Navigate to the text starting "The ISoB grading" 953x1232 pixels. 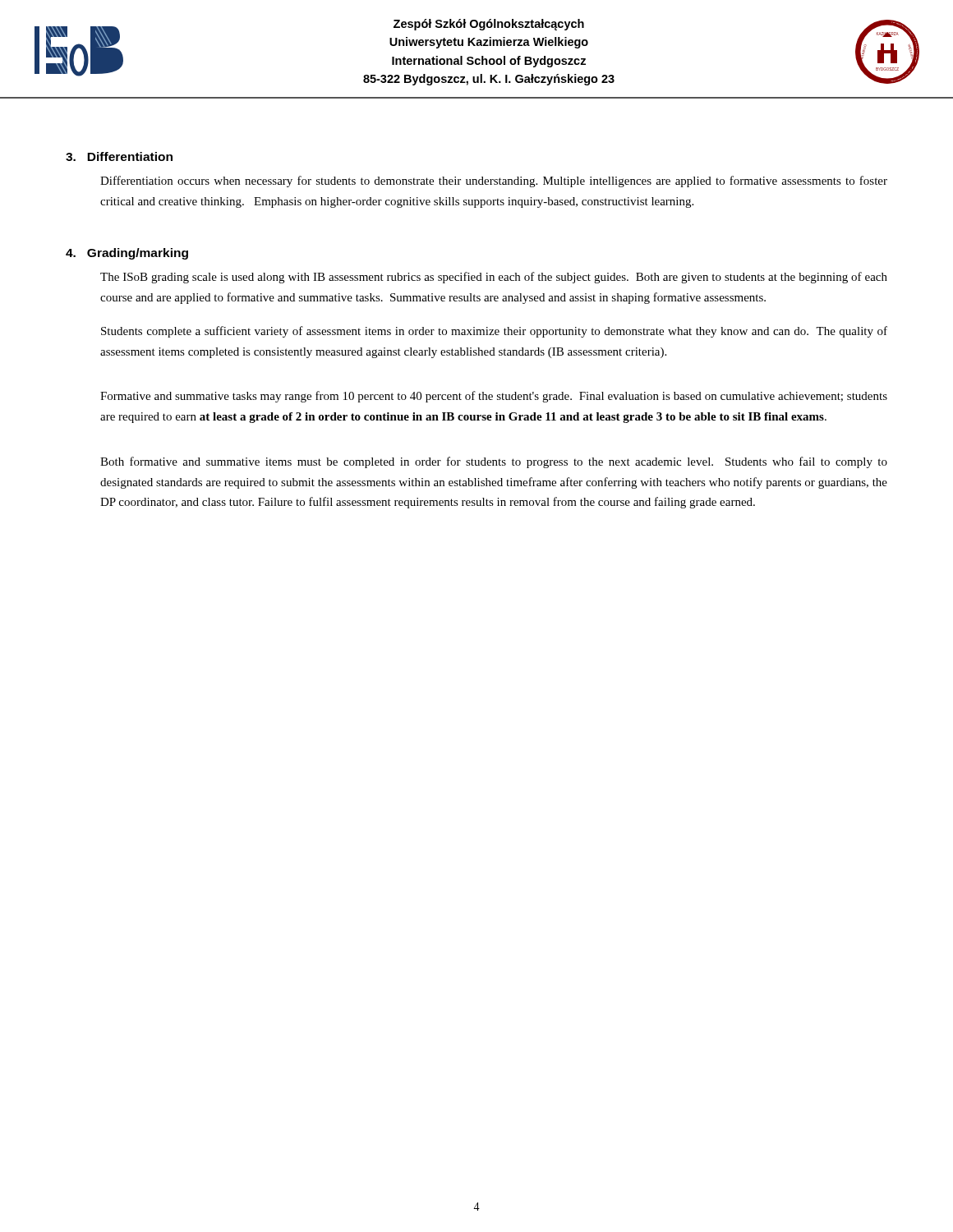pyautogui.click(x=494, y=287)
